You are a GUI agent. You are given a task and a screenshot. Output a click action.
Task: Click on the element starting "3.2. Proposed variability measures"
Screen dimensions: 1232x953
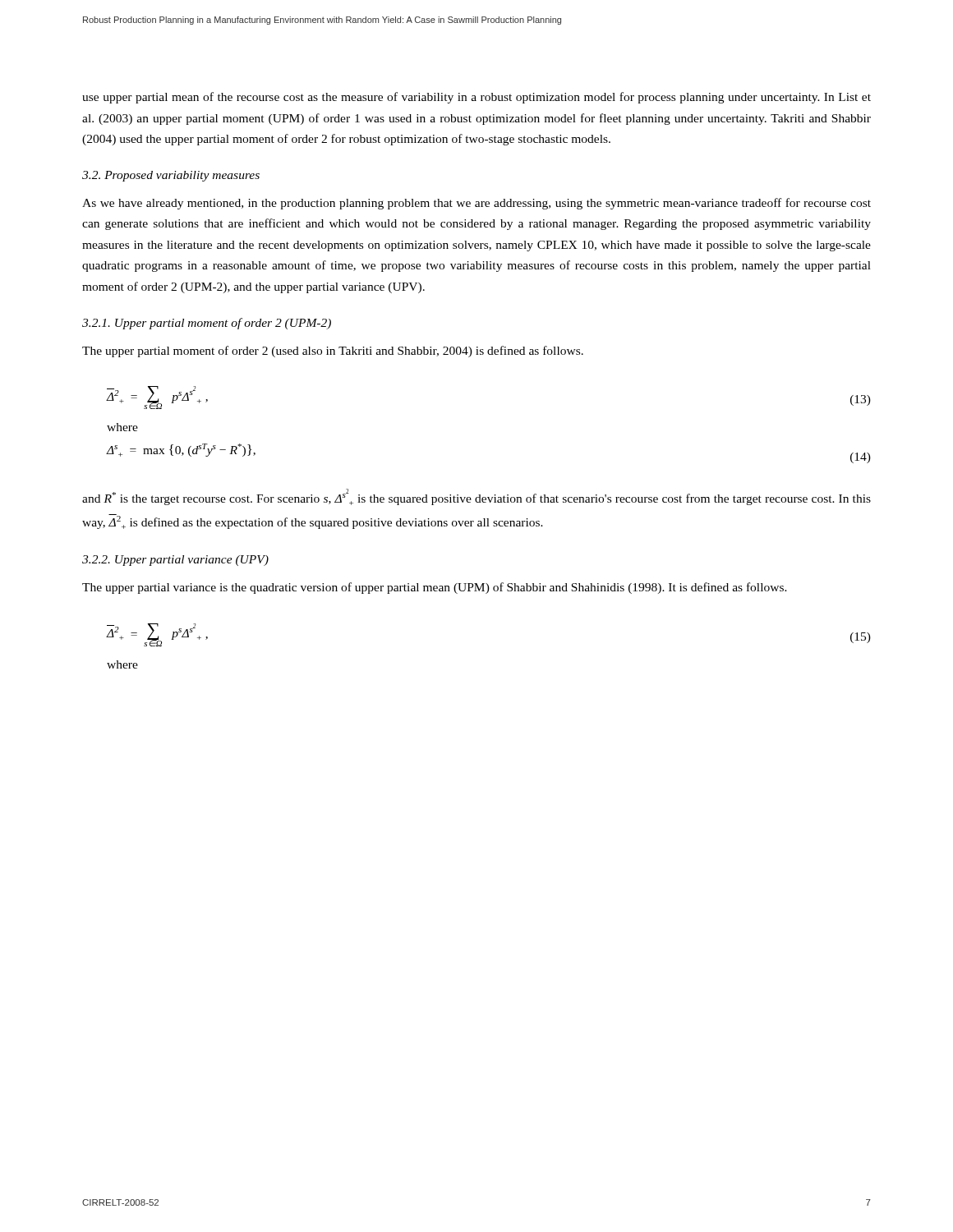click(x=171, y=174)
